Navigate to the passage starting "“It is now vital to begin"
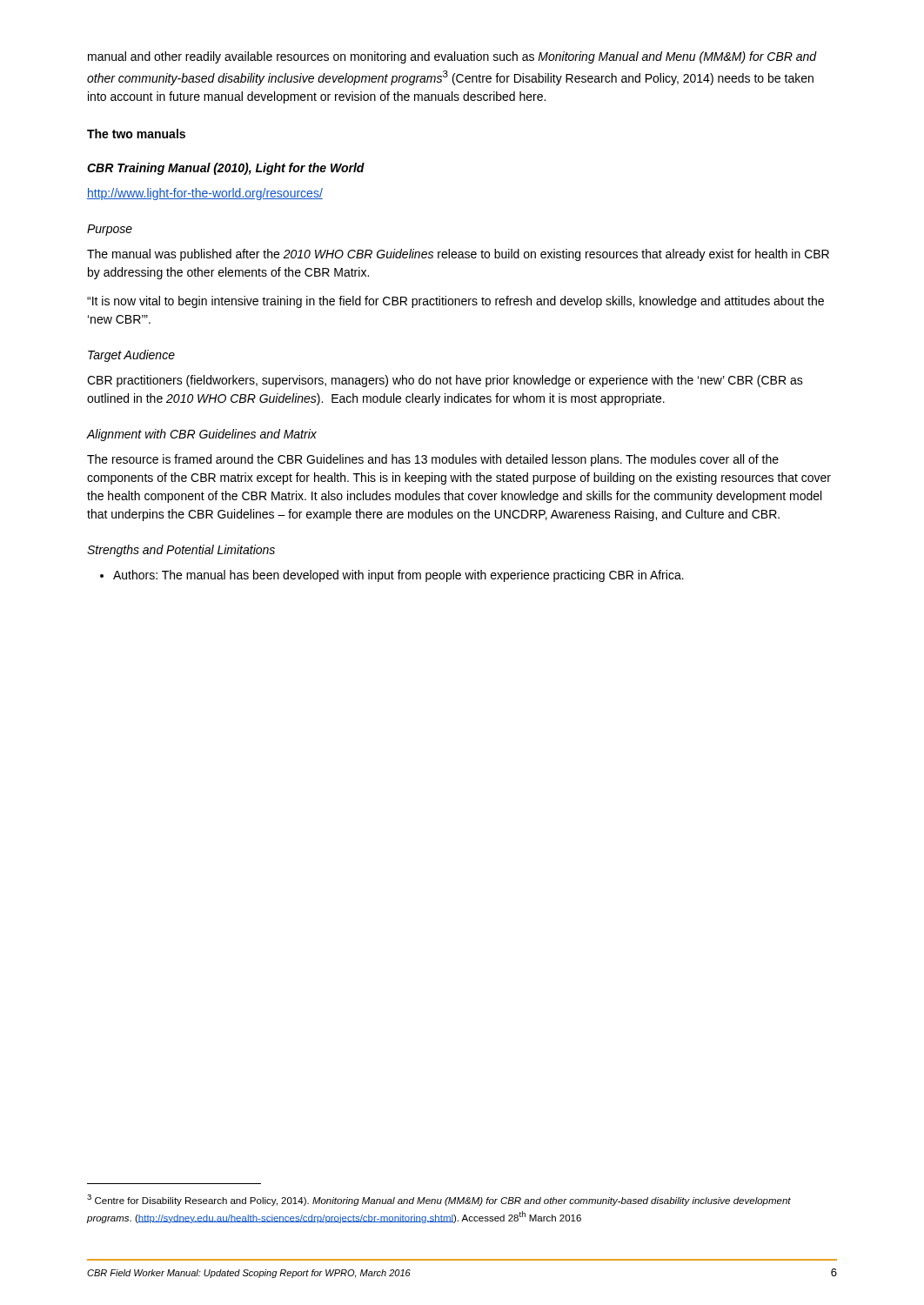 (462, 310)
